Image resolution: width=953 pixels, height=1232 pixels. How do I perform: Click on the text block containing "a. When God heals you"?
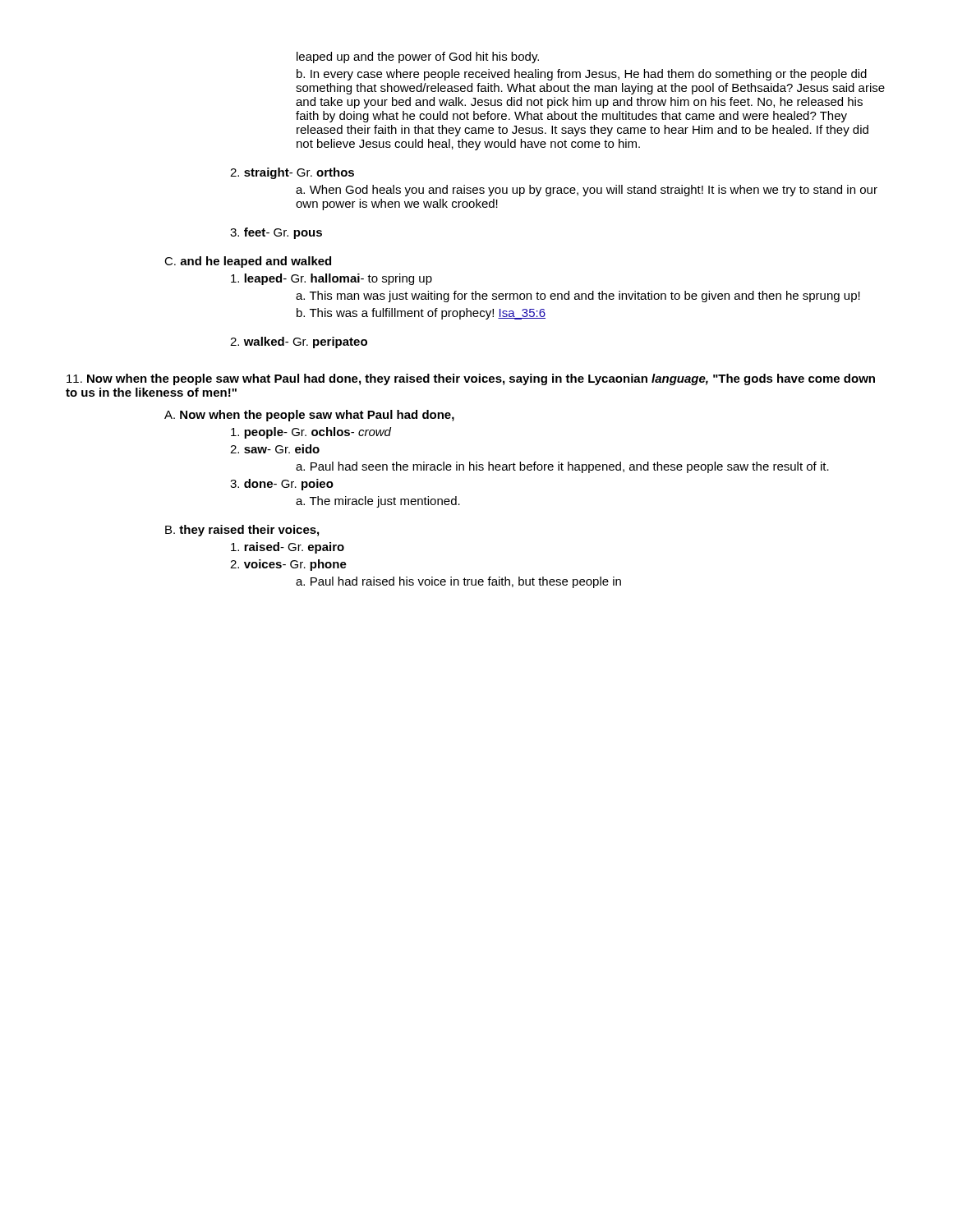(x=587, y=196)
